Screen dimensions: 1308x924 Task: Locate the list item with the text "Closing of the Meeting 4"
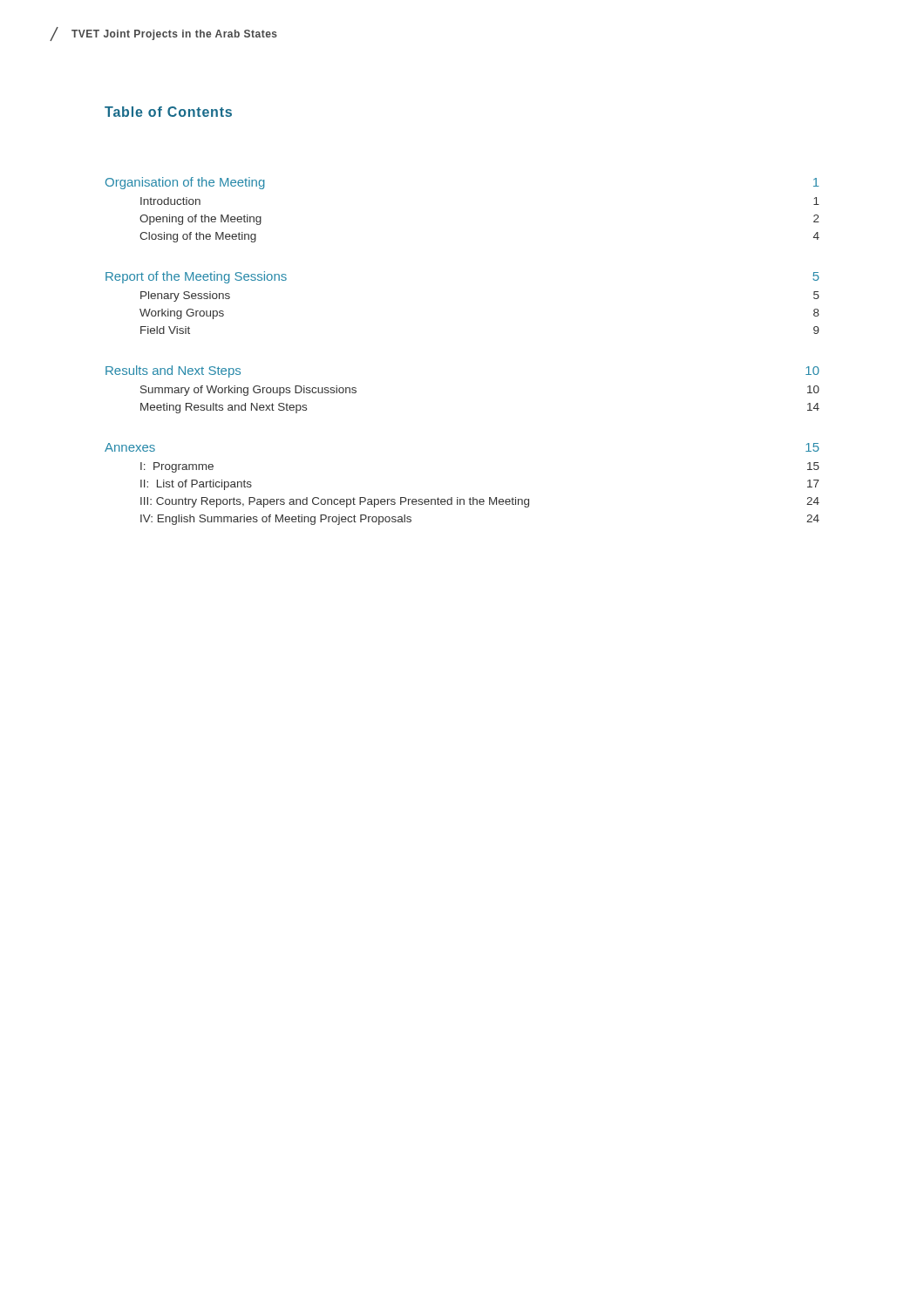[199, 237]
